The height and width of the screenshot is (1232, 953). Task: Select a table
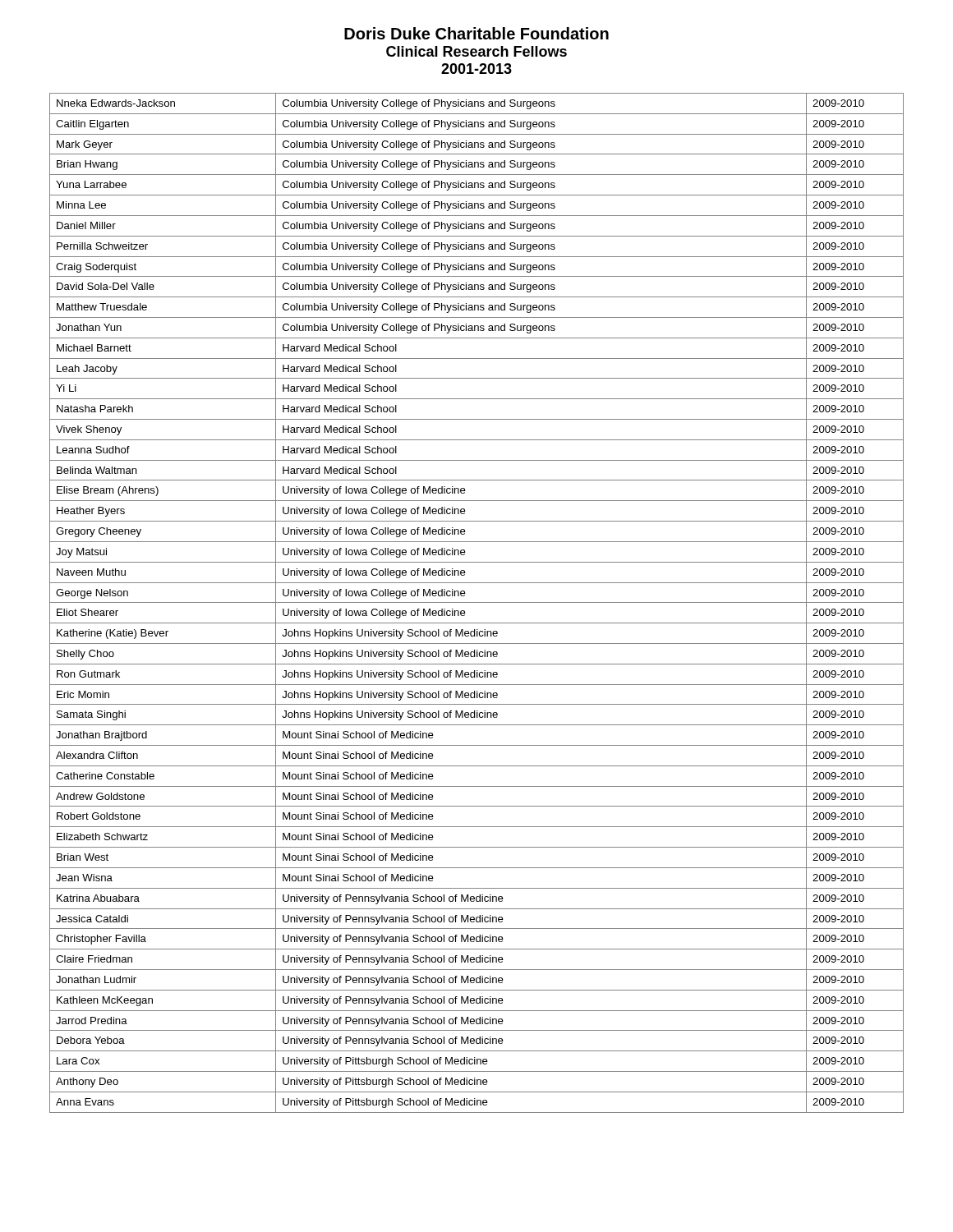[476, 603]
